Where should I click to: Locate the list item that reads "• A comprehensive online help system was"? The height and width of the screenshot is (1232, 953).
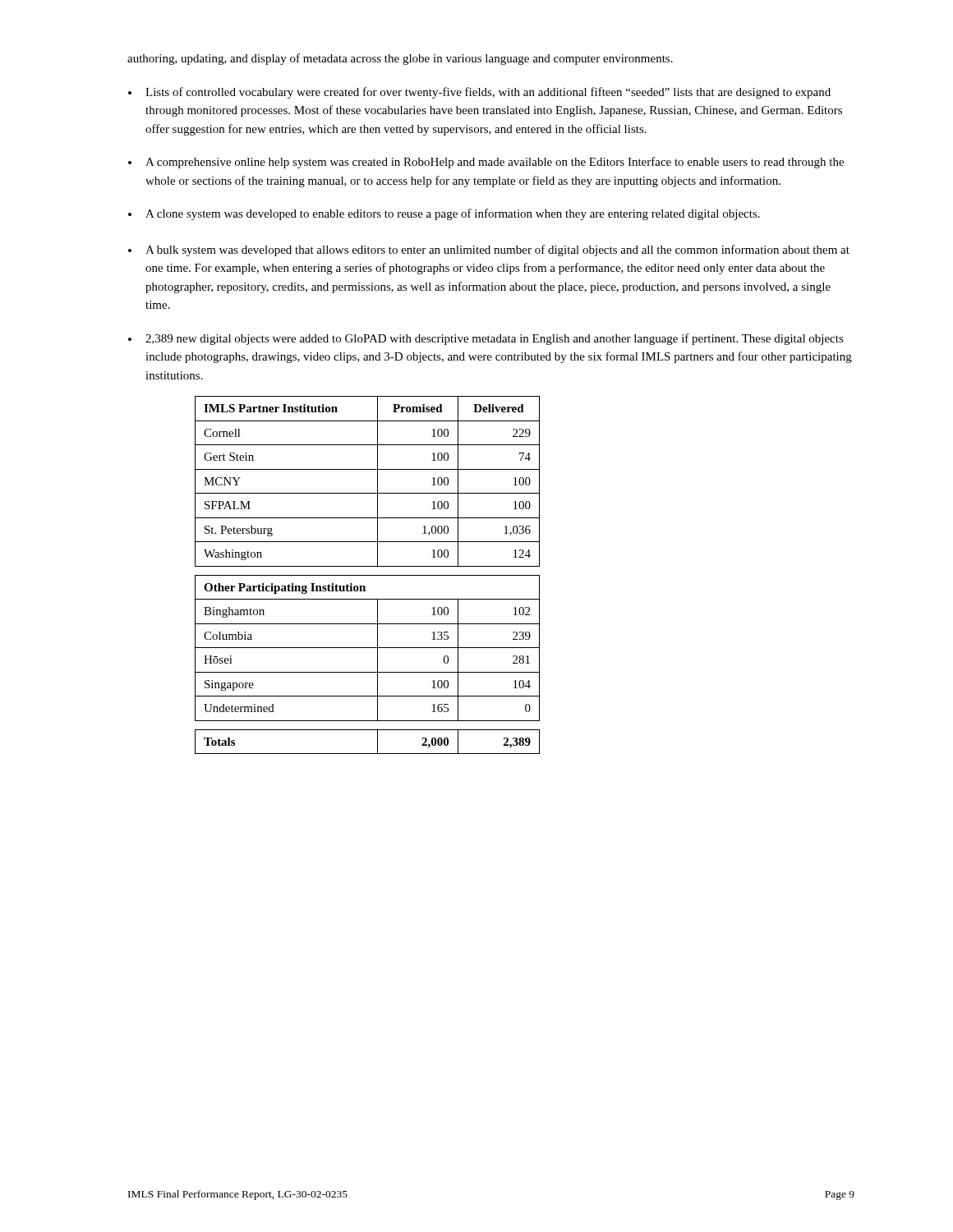click(491, 171)
